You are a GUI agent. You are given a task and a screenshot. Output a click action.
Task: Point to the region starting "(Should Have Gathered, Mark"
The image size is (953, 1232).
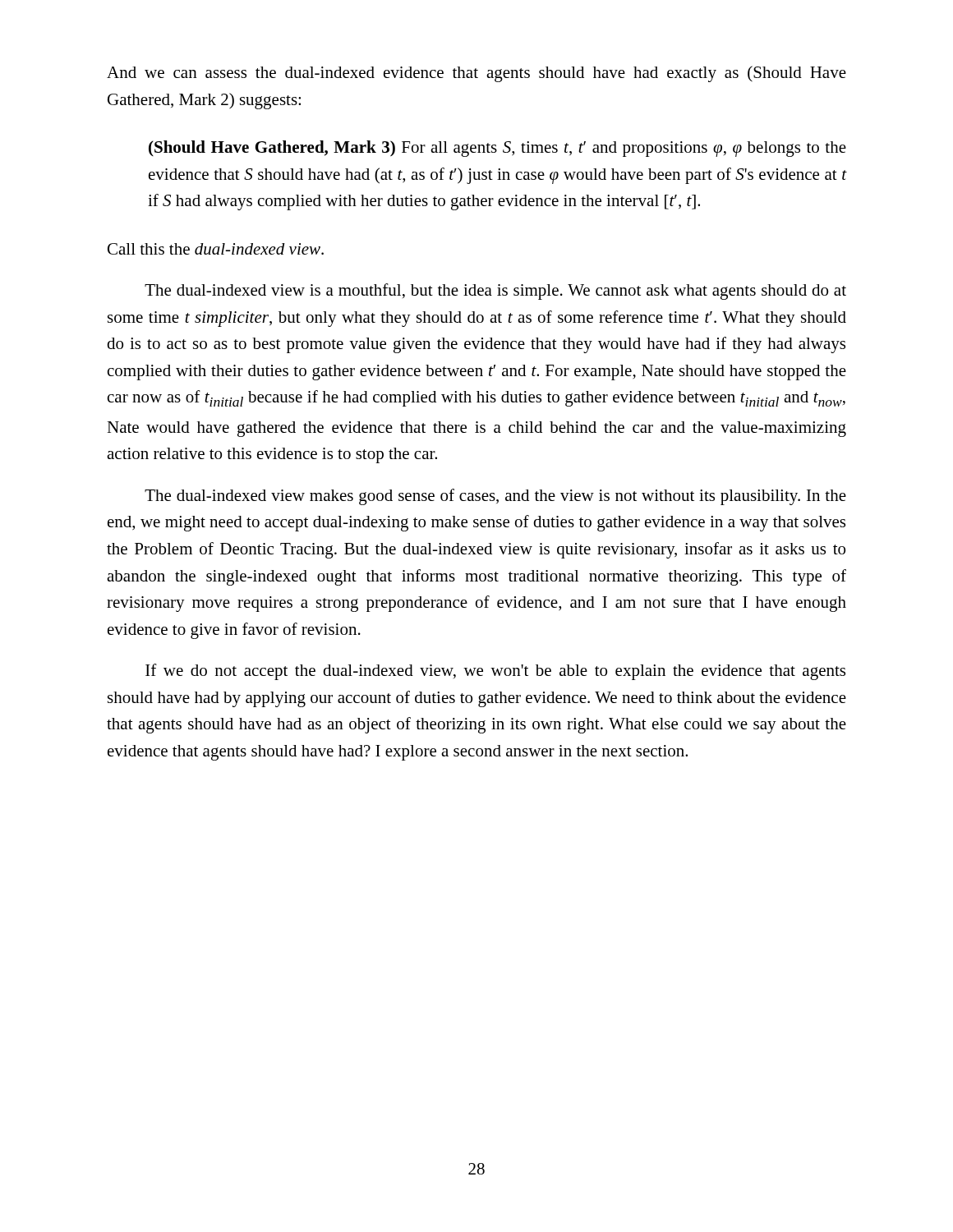[497, 174]
